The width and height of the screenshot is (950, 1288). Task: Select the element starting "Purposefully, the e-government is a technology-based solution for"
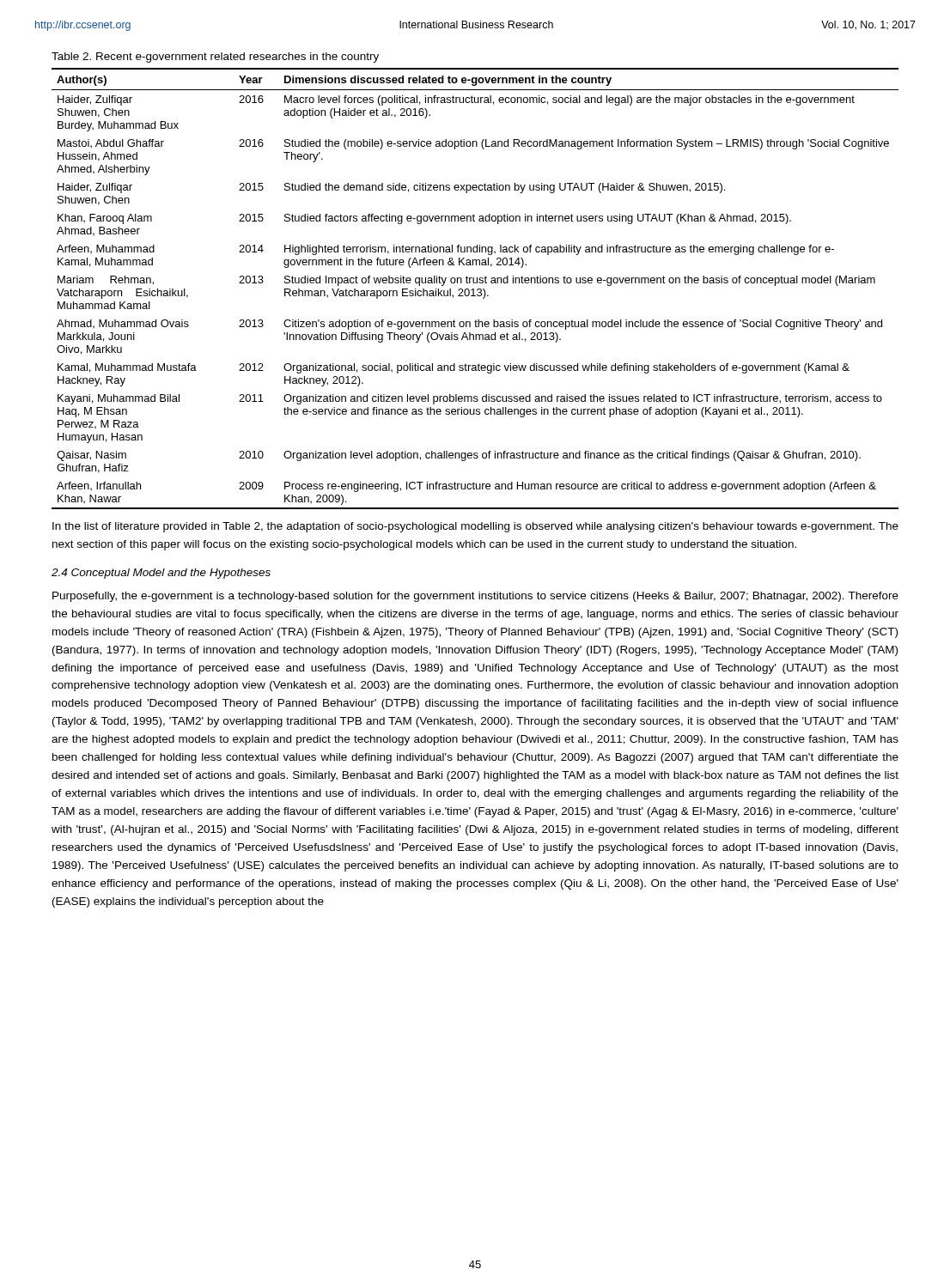pyautogui.click(x=475, y=748)
